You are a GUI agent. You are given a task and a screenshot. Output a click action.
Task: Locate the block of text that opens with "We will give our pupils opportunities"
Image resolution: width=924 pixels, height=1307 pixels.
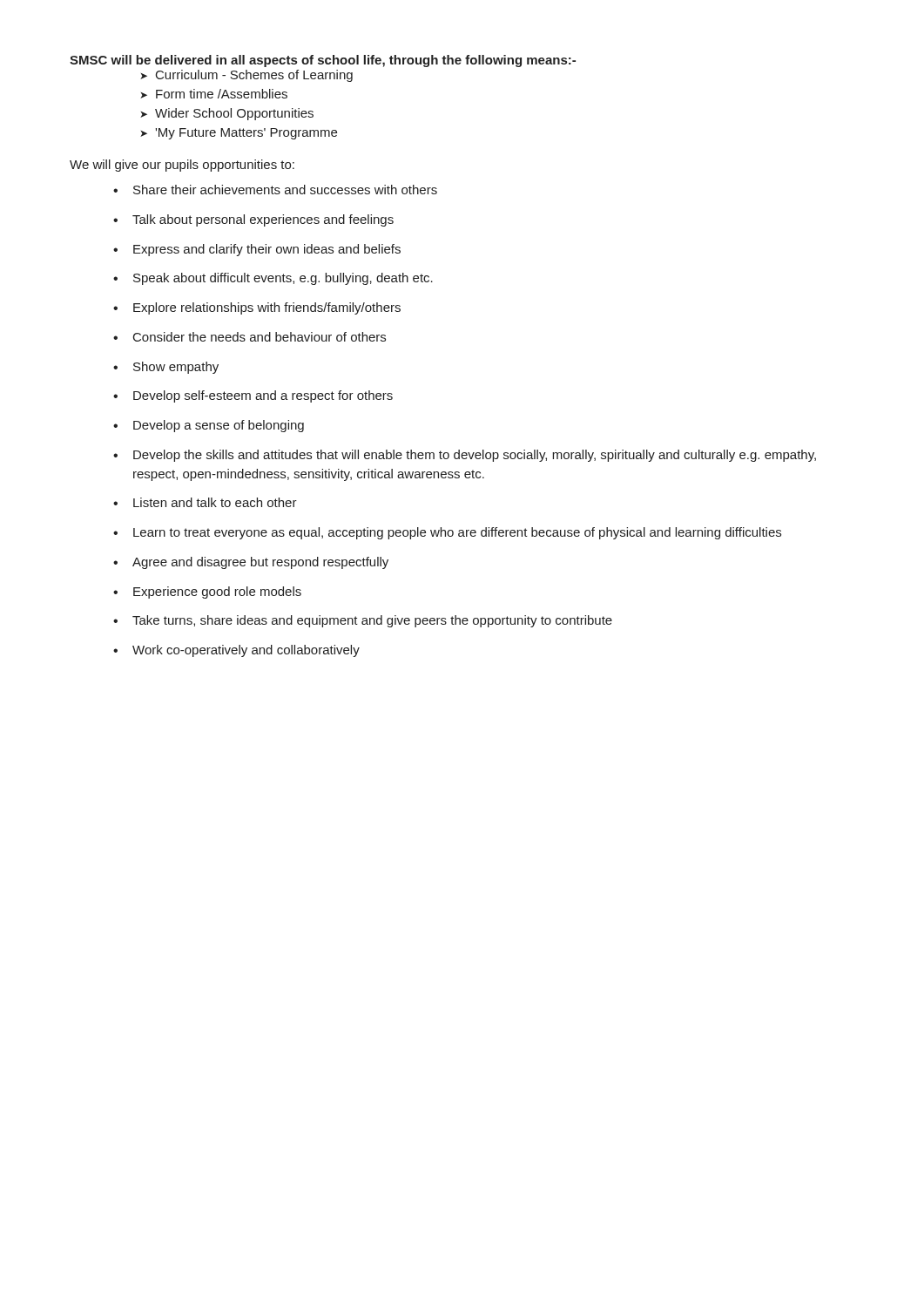pyautogui.click(x=182, y=164)
